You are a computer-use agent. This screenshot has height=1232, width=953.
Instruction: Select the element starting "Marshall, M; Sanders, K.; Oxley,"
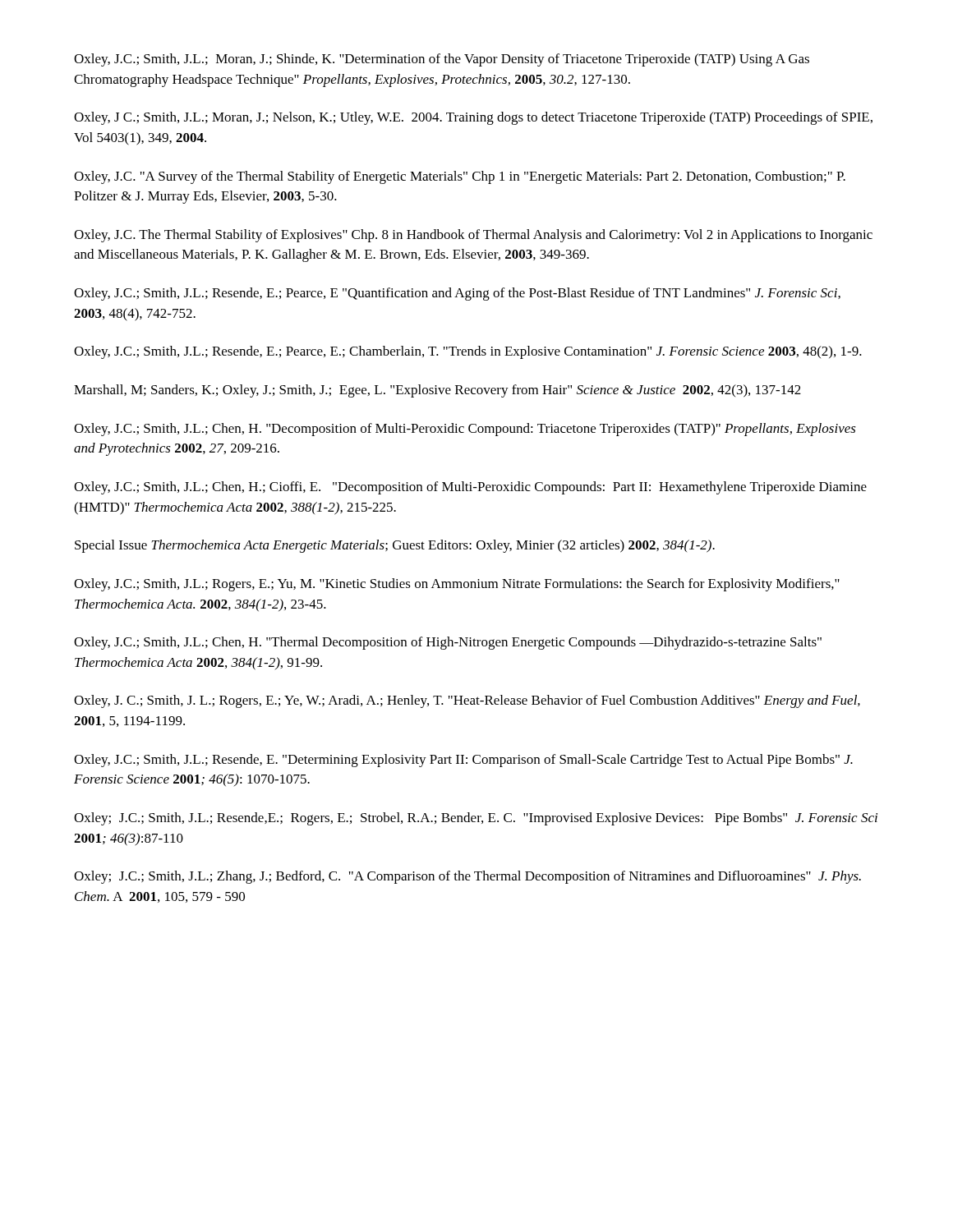438,390
